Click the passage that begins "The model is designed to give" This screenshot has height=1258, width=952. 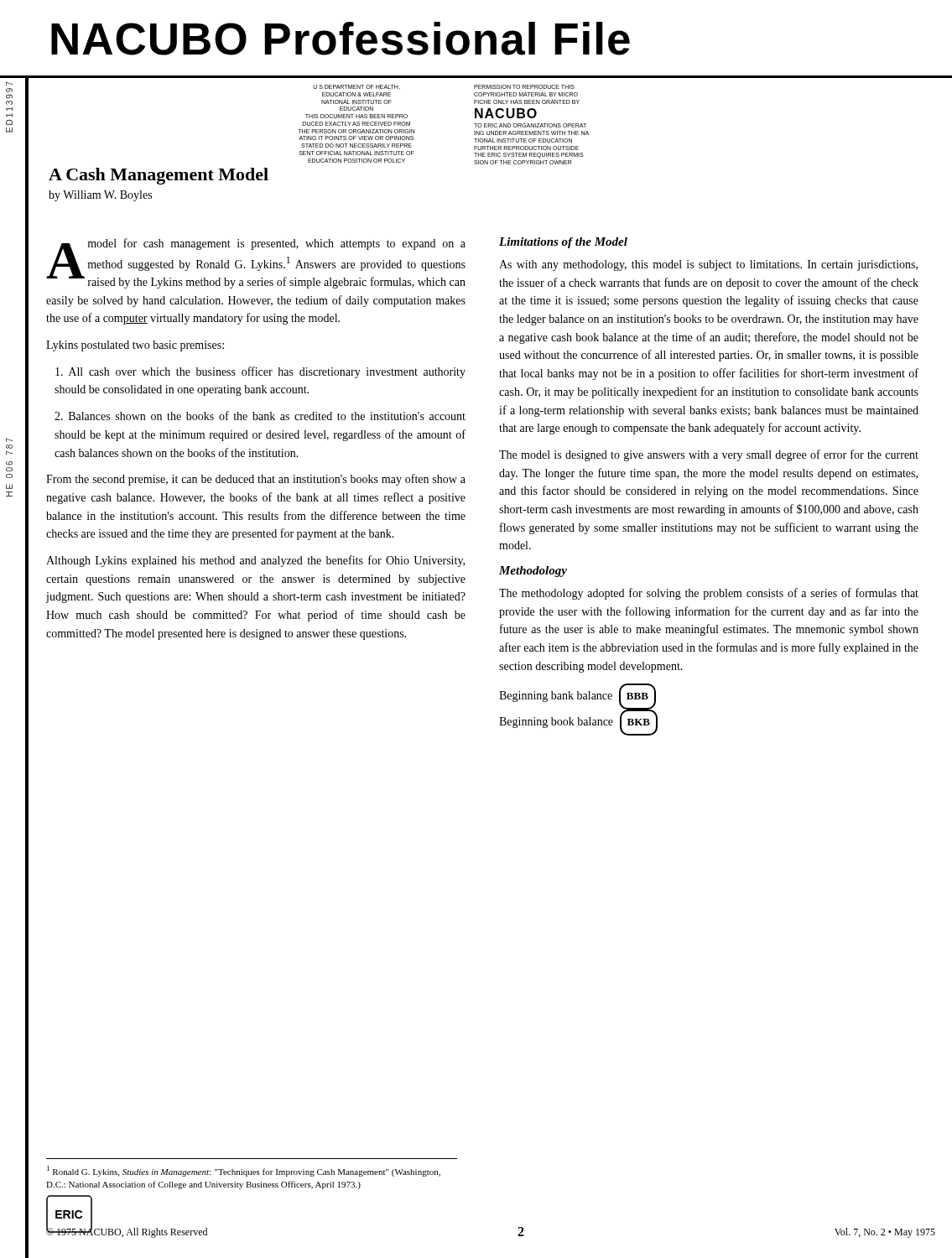[709, 500]
